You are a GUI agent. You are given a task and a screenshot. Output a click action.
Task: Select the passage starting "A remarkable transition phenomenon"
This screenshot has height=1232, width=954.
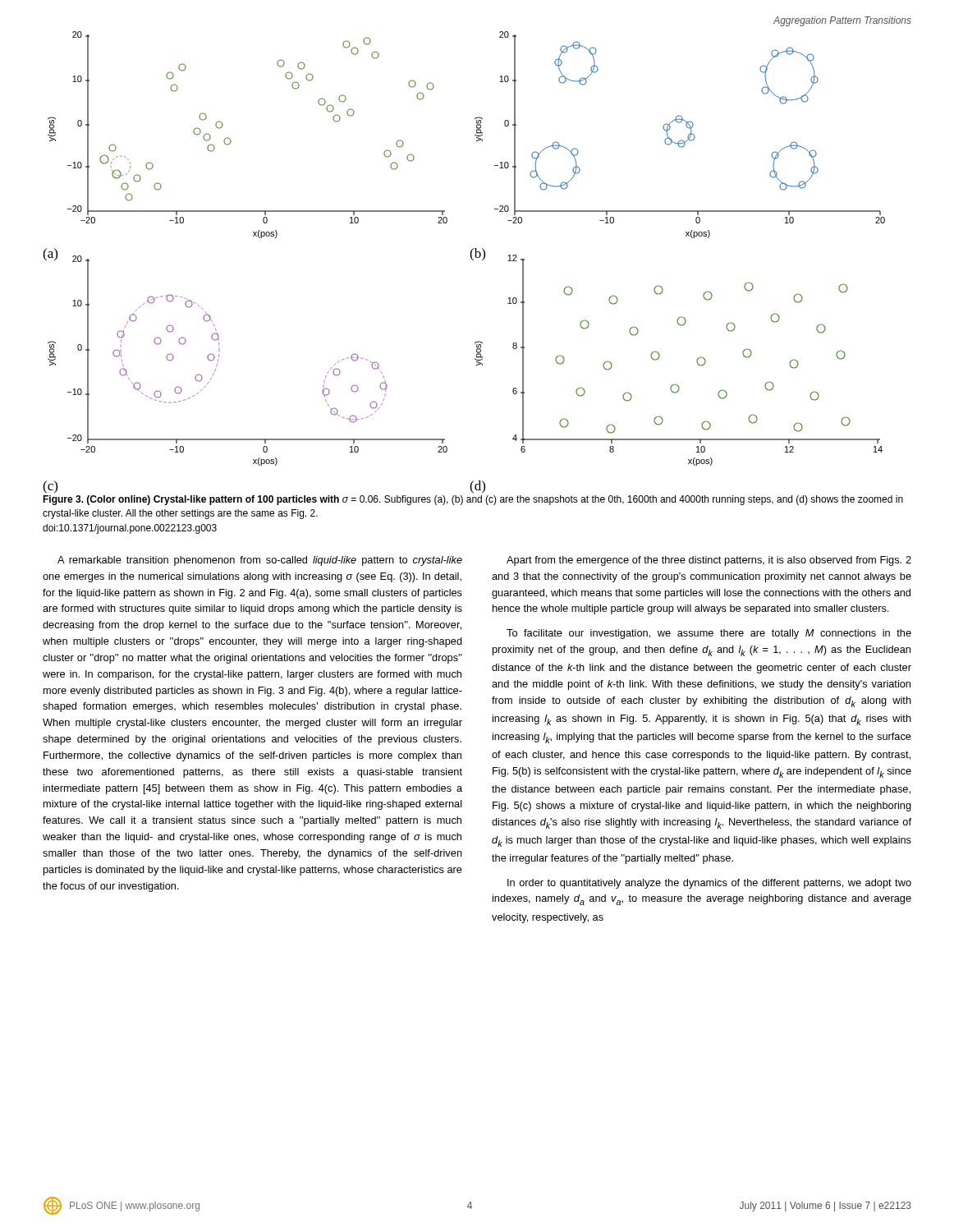click(252, 723)
